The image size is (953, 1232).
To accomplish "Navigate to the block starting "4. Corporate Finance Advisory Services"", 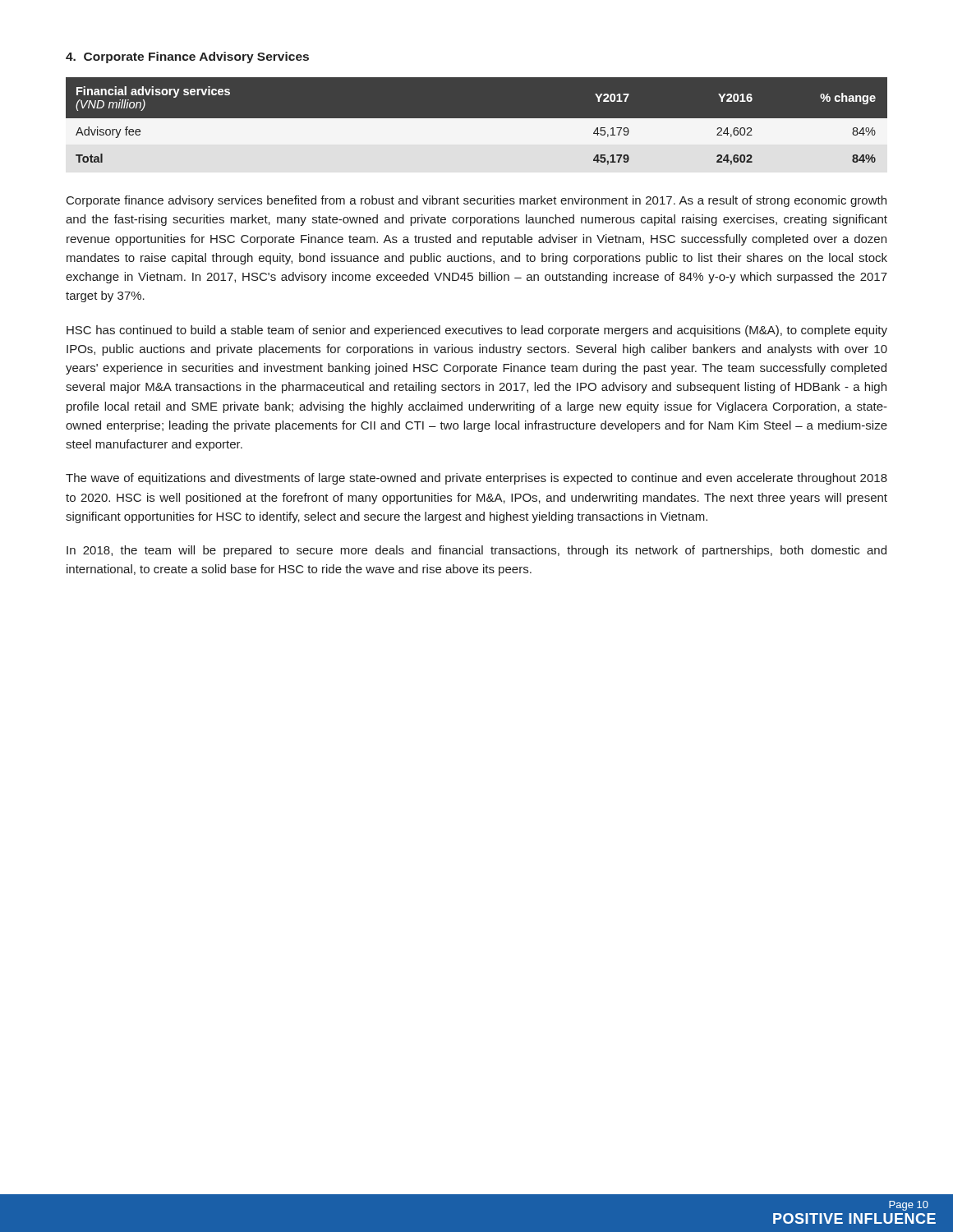I will pyautogui.click(x=188, y=56).
